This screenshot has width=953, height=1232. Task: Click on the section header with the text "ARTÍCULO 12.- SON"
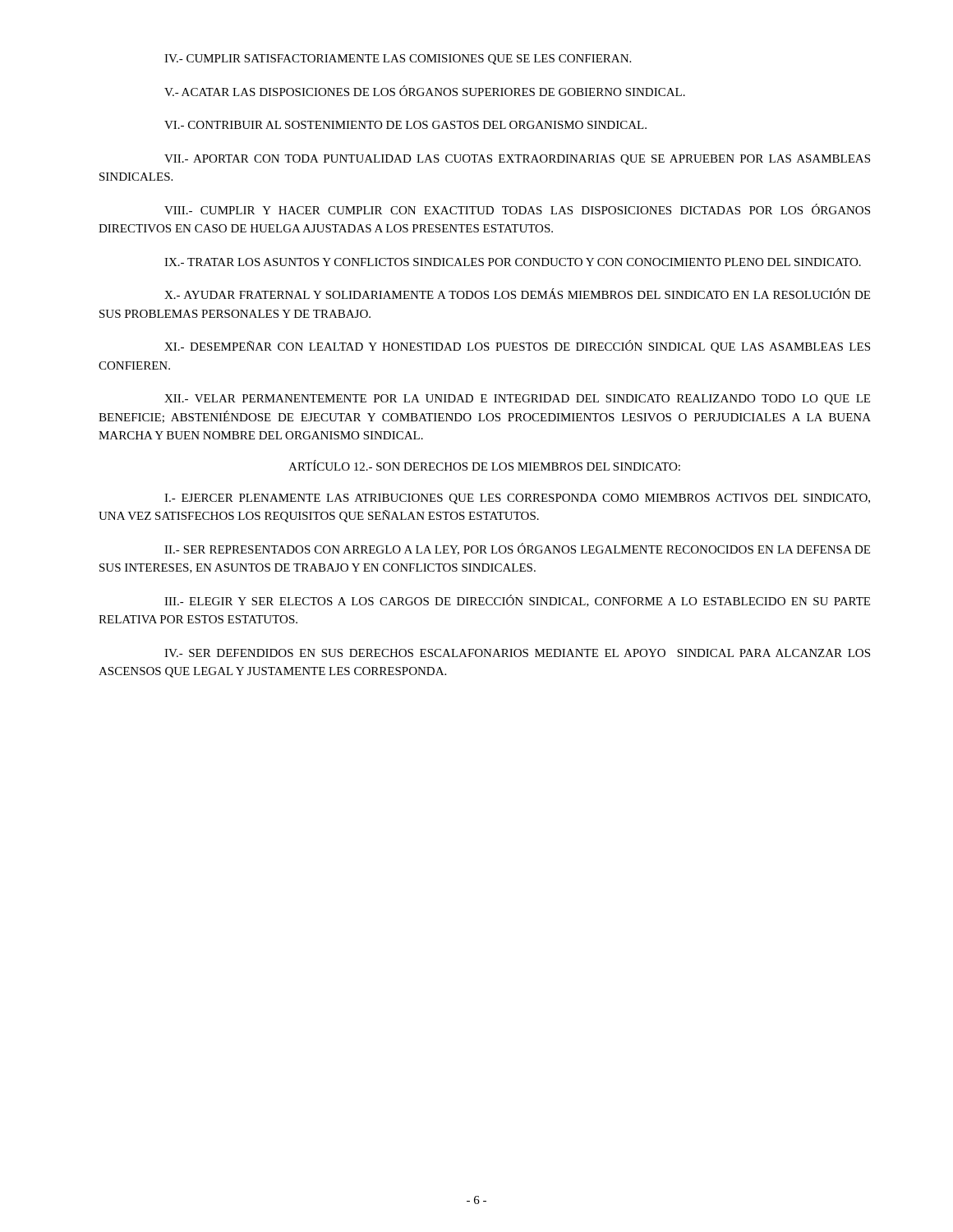(x=485, y=466)
